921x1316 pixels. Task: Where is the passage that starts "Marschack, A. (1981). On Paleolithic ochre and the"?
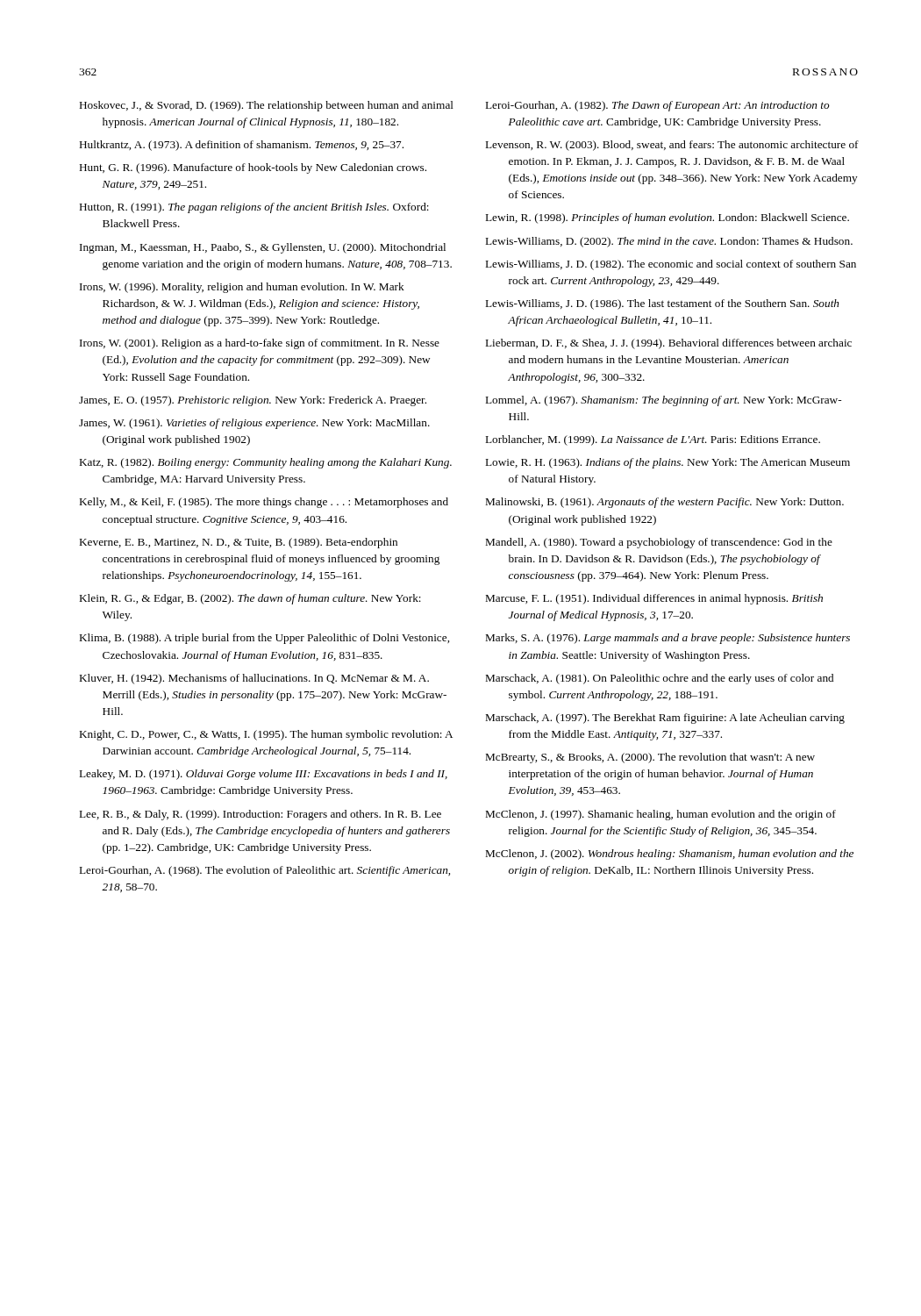[x=659, y=686]
